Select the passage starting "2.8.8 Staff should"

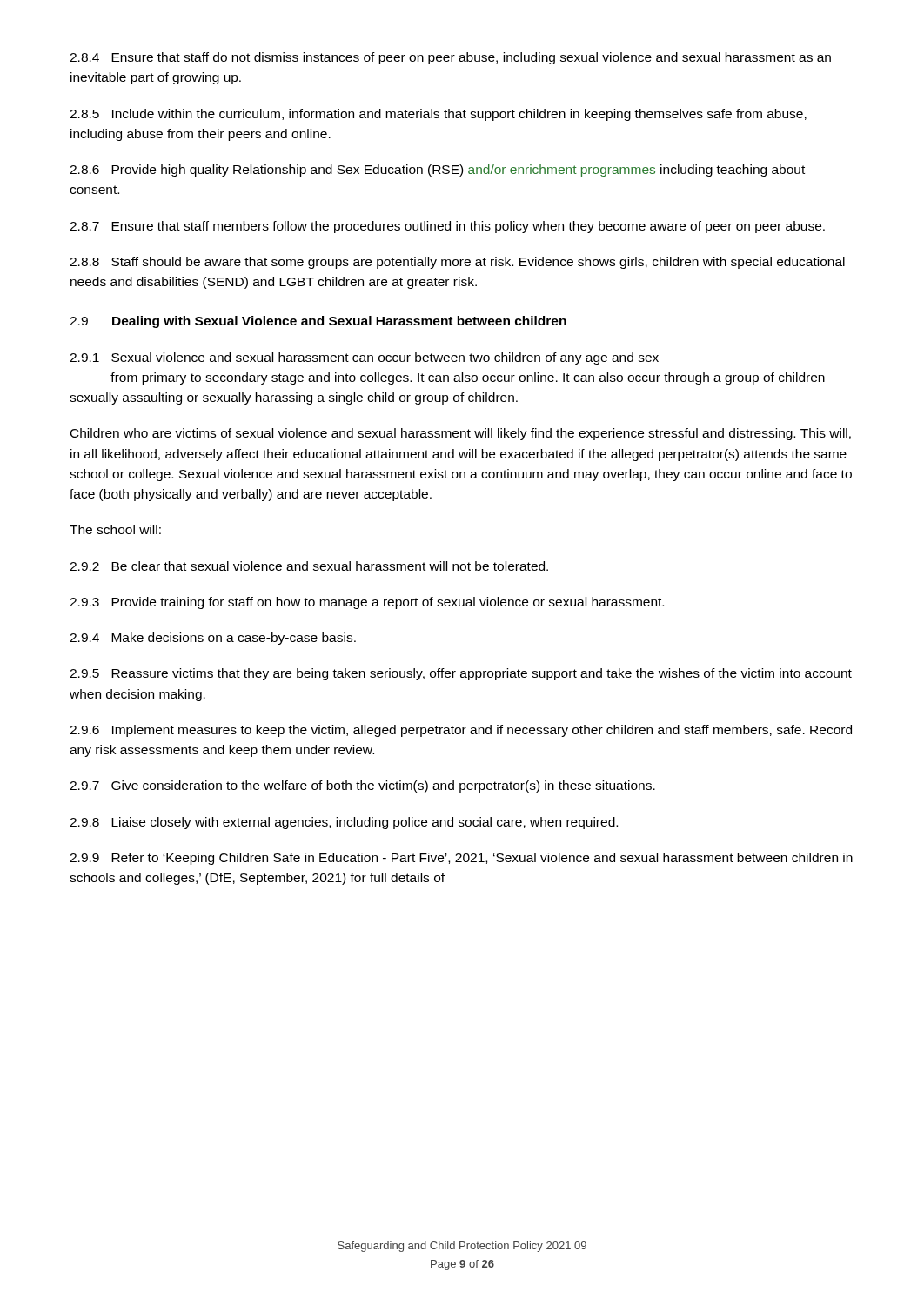[x=457, y=271]
